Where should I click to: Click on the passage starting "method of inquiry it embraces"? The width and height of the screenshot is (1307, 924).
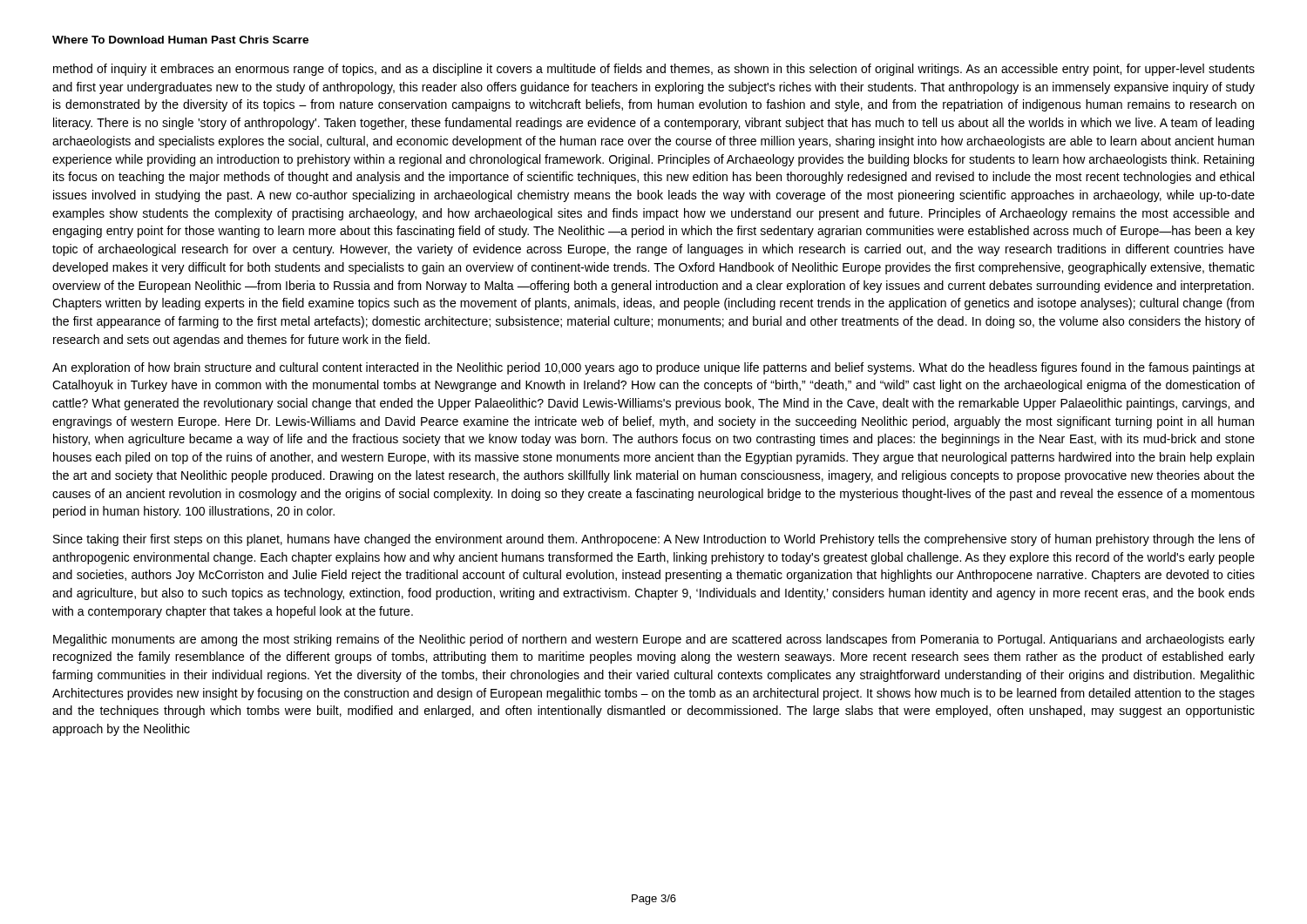click(x=654, y=204)
